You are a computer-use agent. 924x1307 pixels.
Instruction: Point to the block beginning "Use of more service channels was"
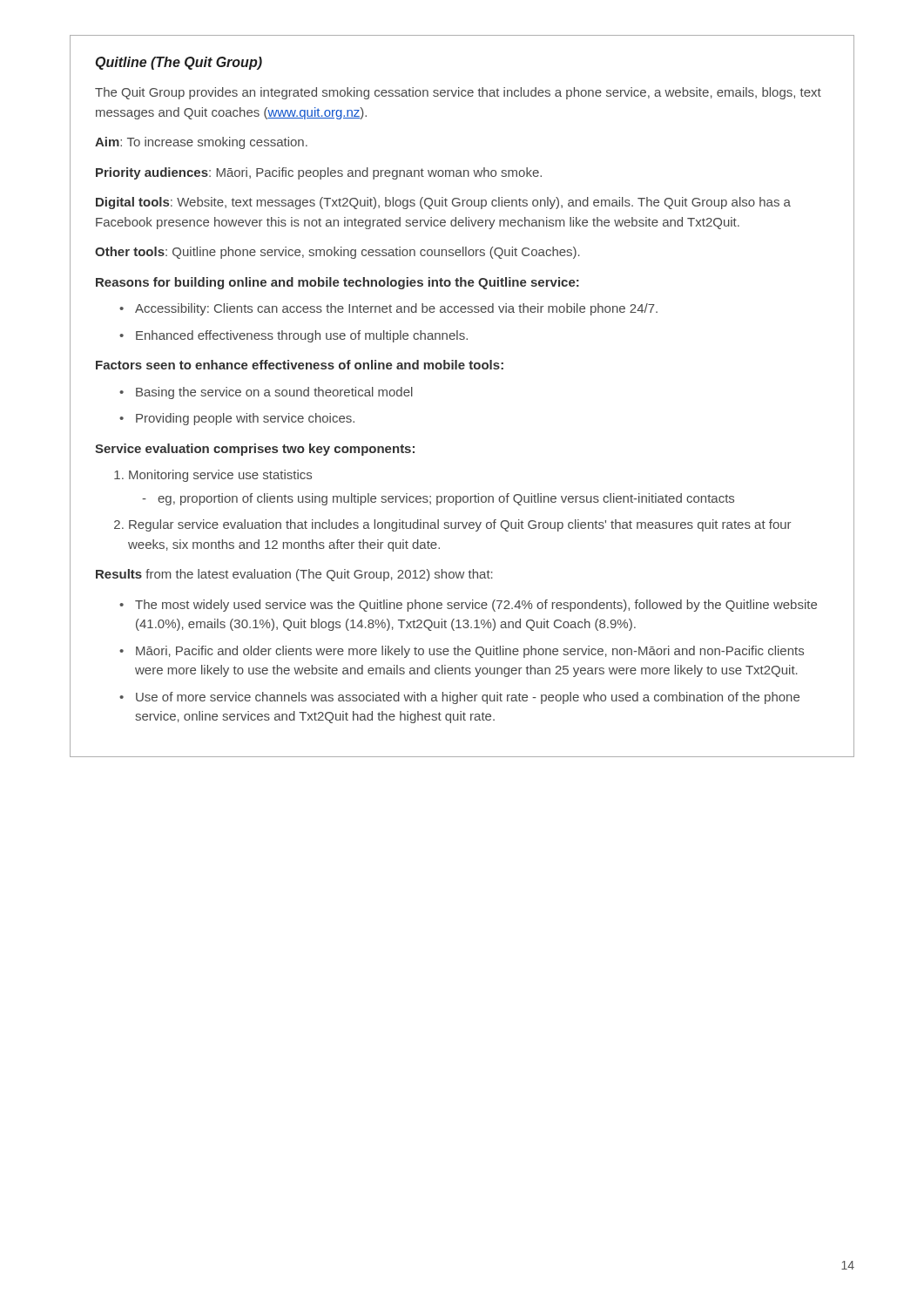pos(468,706)
